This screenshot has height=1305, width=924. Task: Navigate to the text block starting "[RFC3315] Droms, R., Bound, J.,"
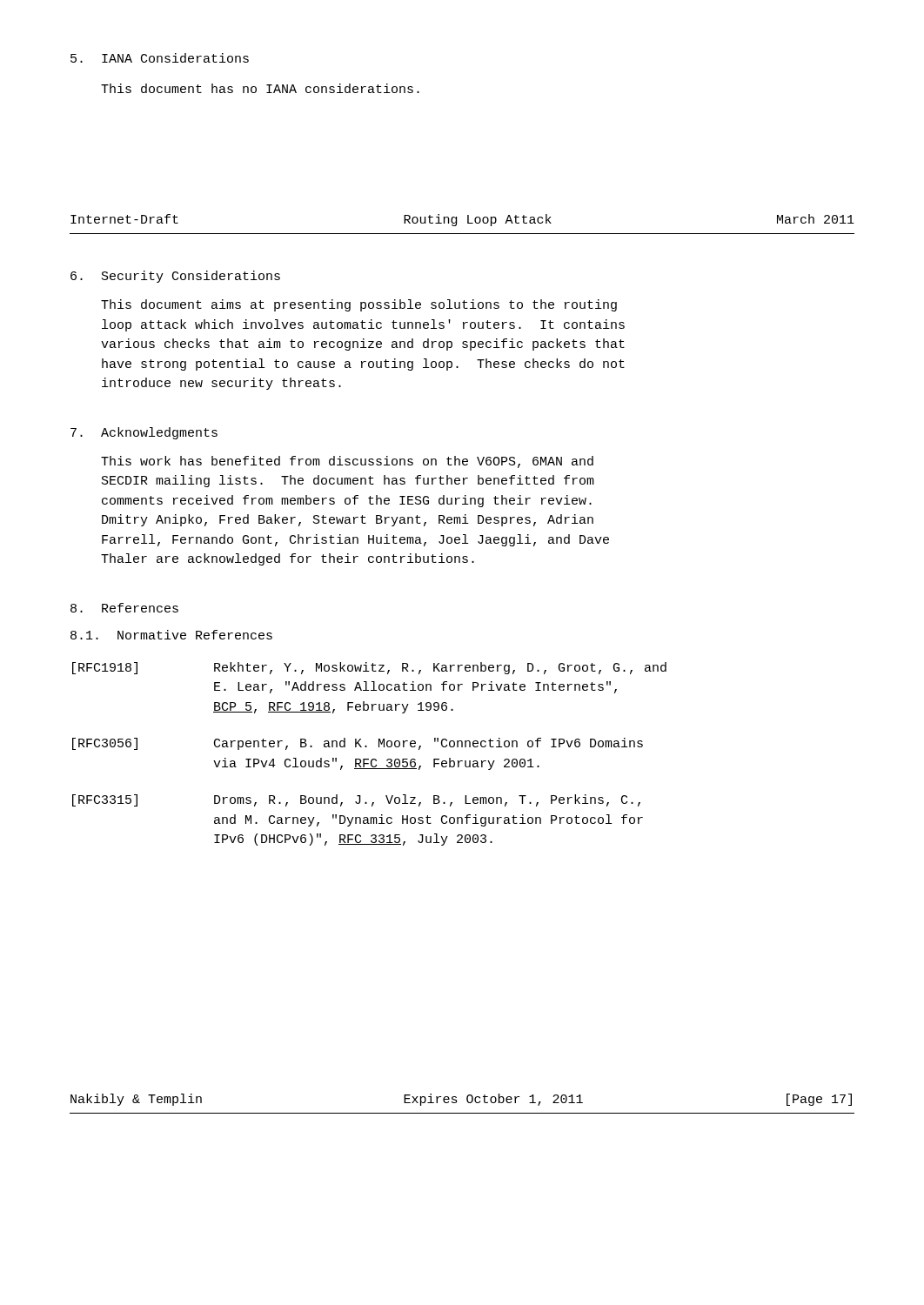click(x=462, y=821)
